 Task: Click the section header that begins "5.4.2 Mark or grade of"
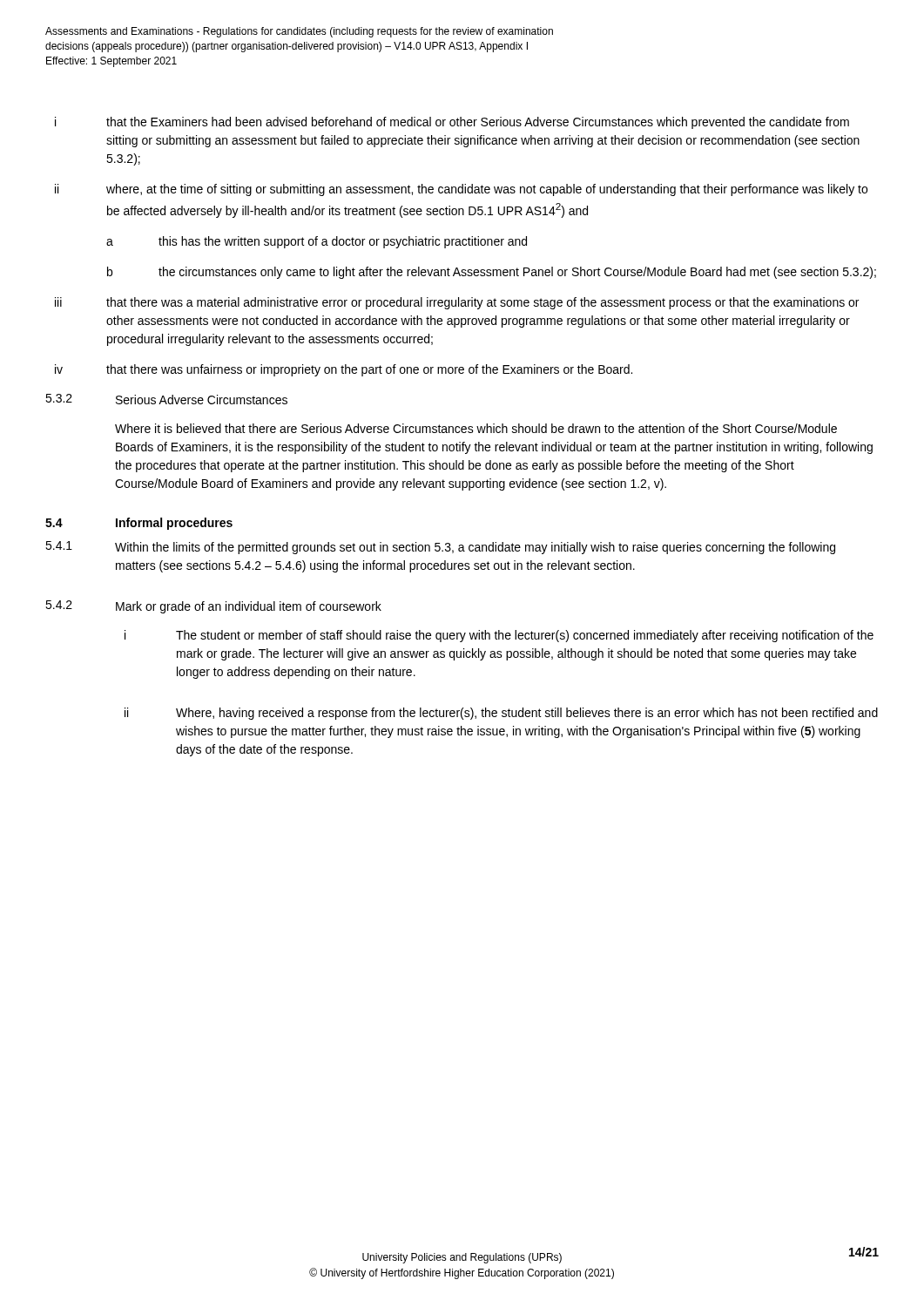(x=213, y=607)
